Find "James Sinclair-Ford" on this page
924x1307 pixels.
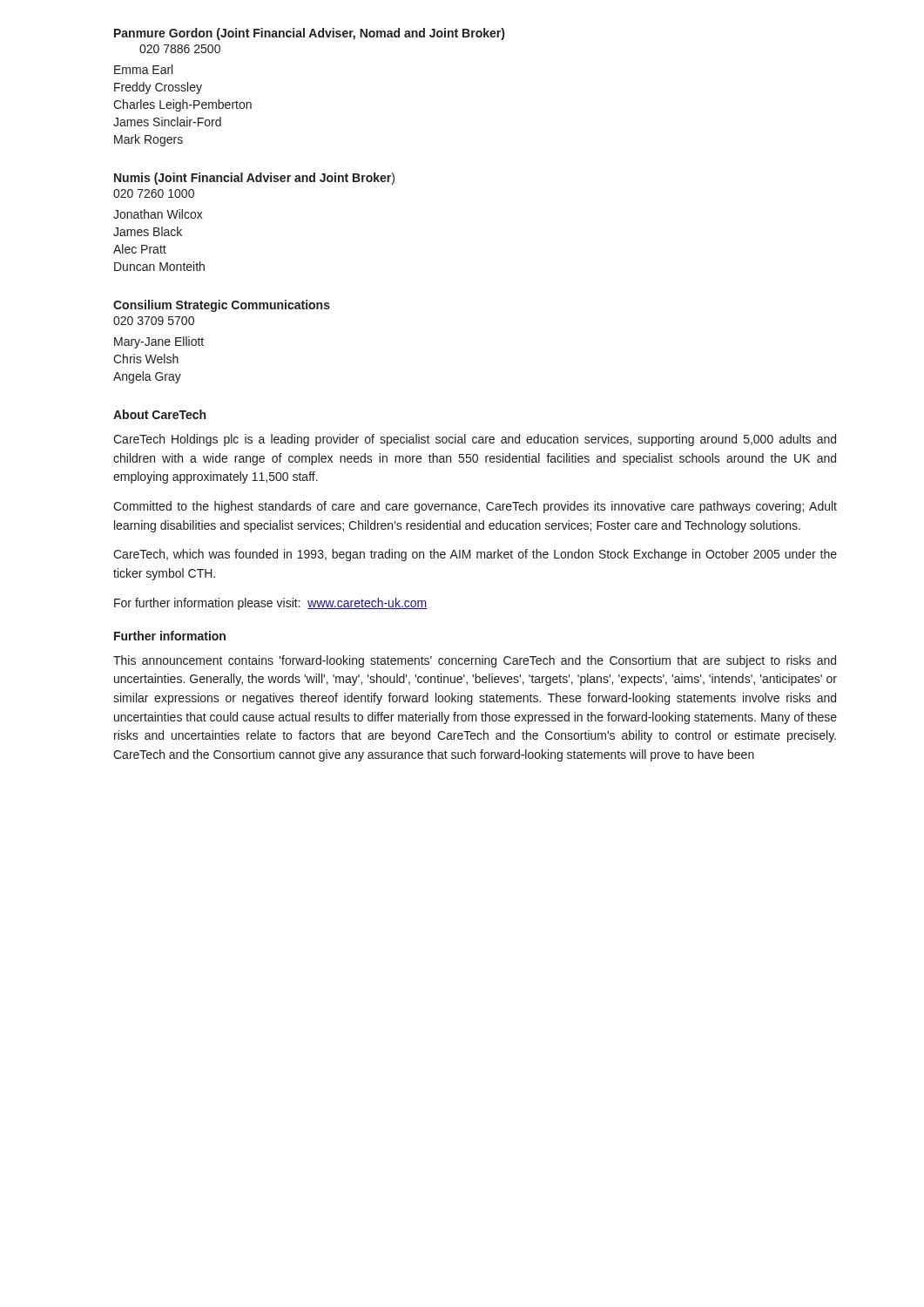(x=167, y=122)
